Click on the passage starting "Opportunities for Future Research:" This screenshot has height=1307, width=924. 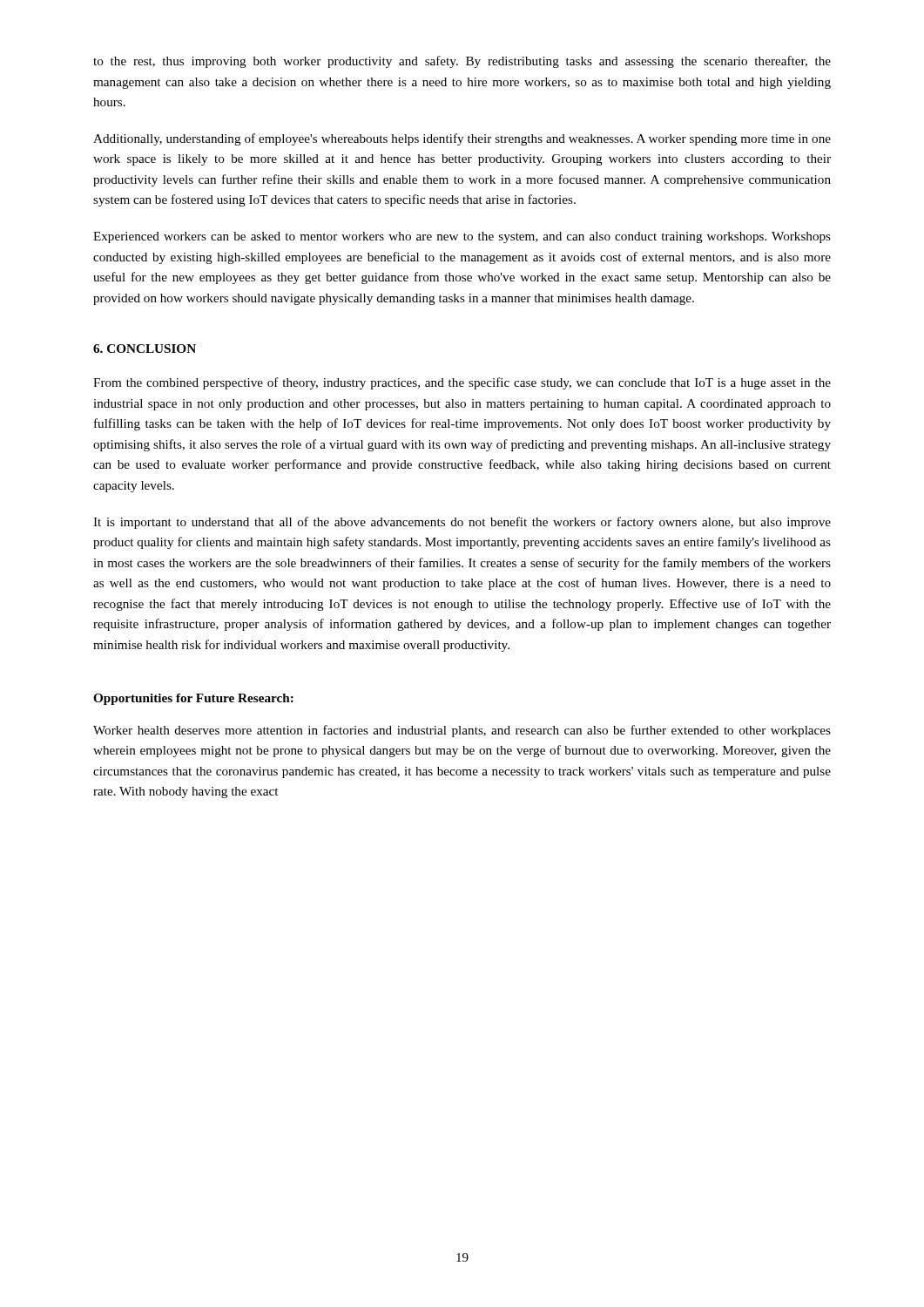pyautogui.click(x=194, y=697)
